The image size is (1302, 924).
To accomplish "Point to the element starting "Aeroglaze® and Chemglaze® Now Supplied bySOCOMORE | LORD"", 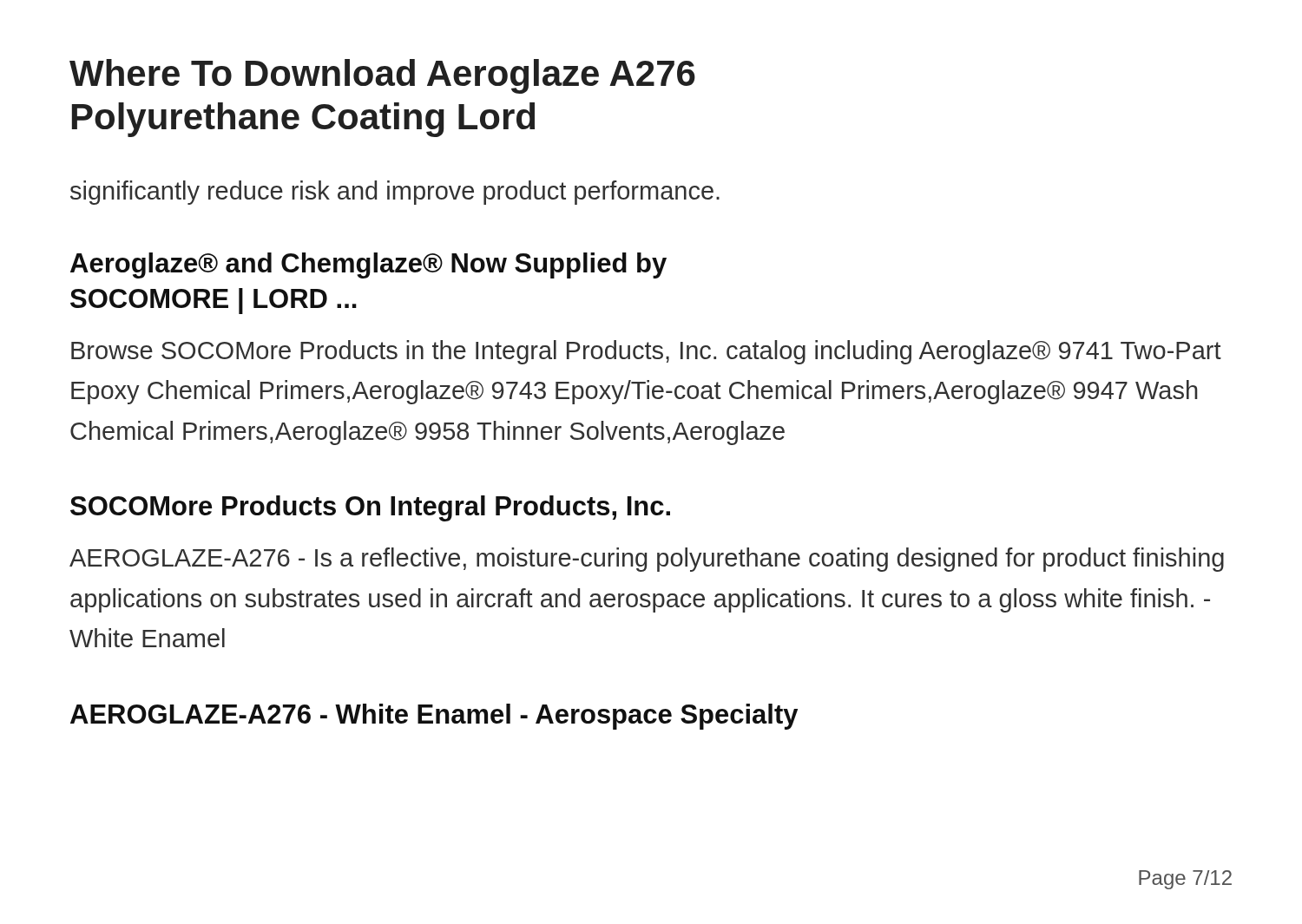I will coord(368,281).
